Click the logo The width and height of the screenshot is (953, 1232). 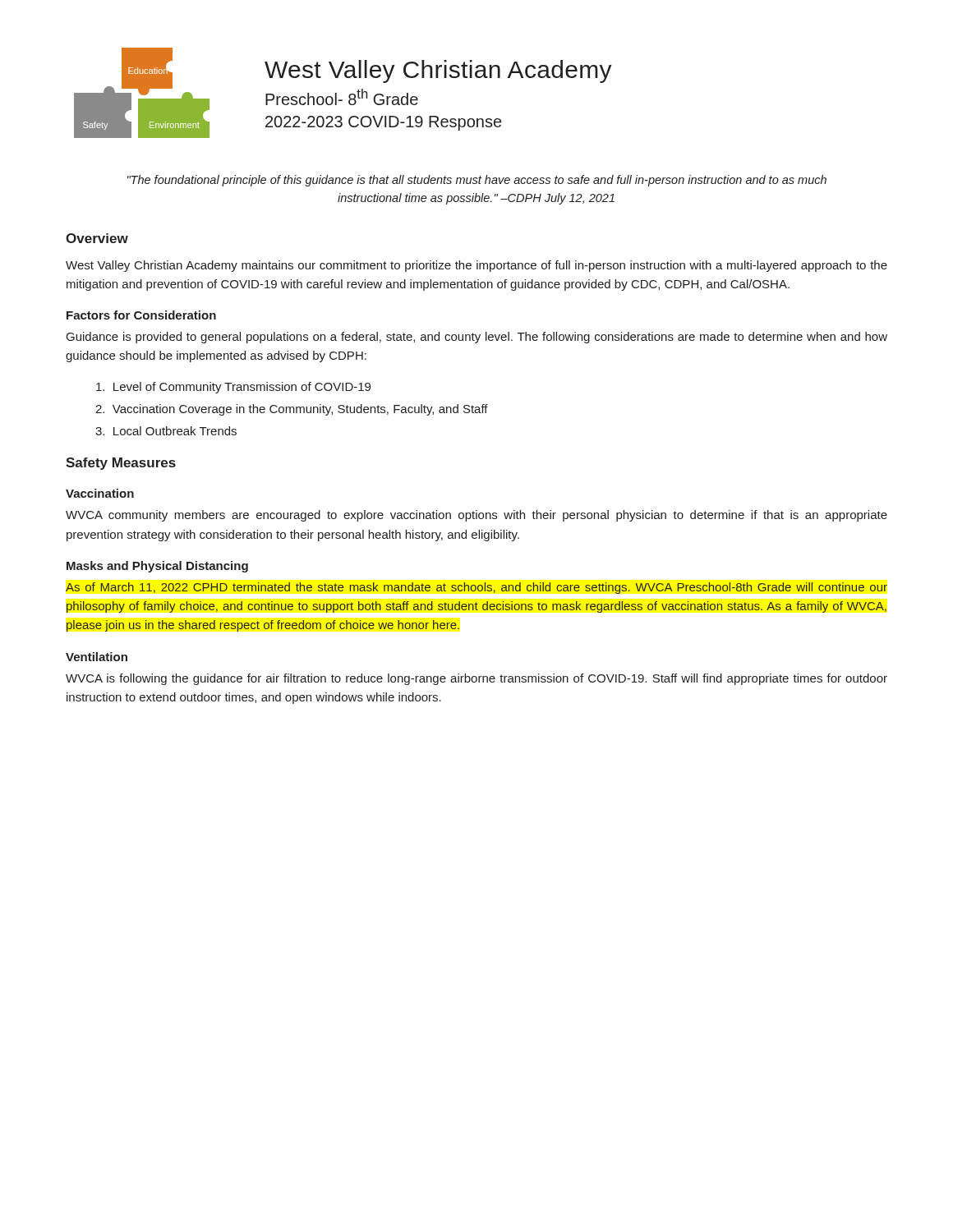(x=152, y=94)
